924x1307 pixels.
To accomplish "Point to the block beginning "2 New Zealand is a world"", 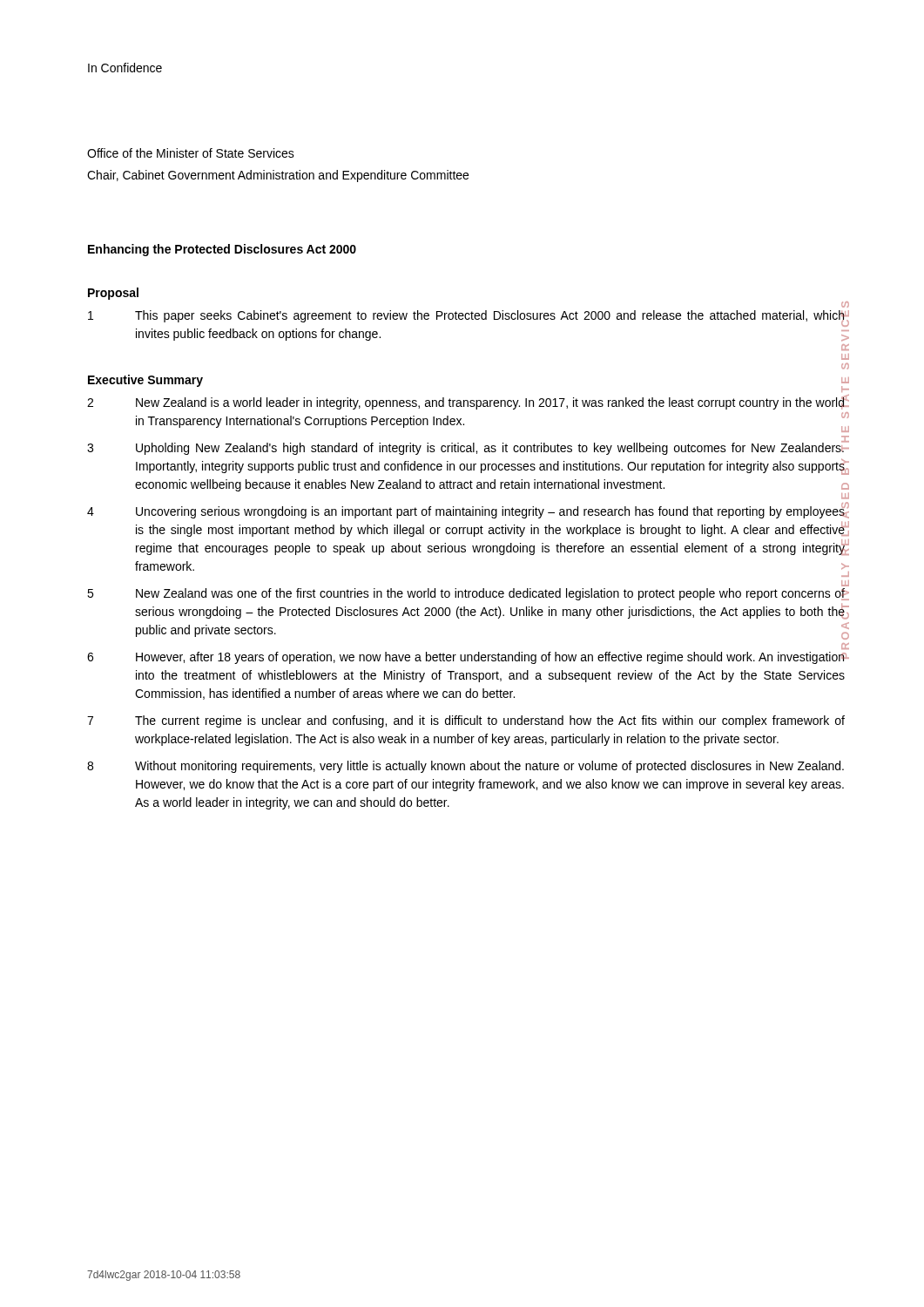I will pyautogui.click(x=466, y=412).
